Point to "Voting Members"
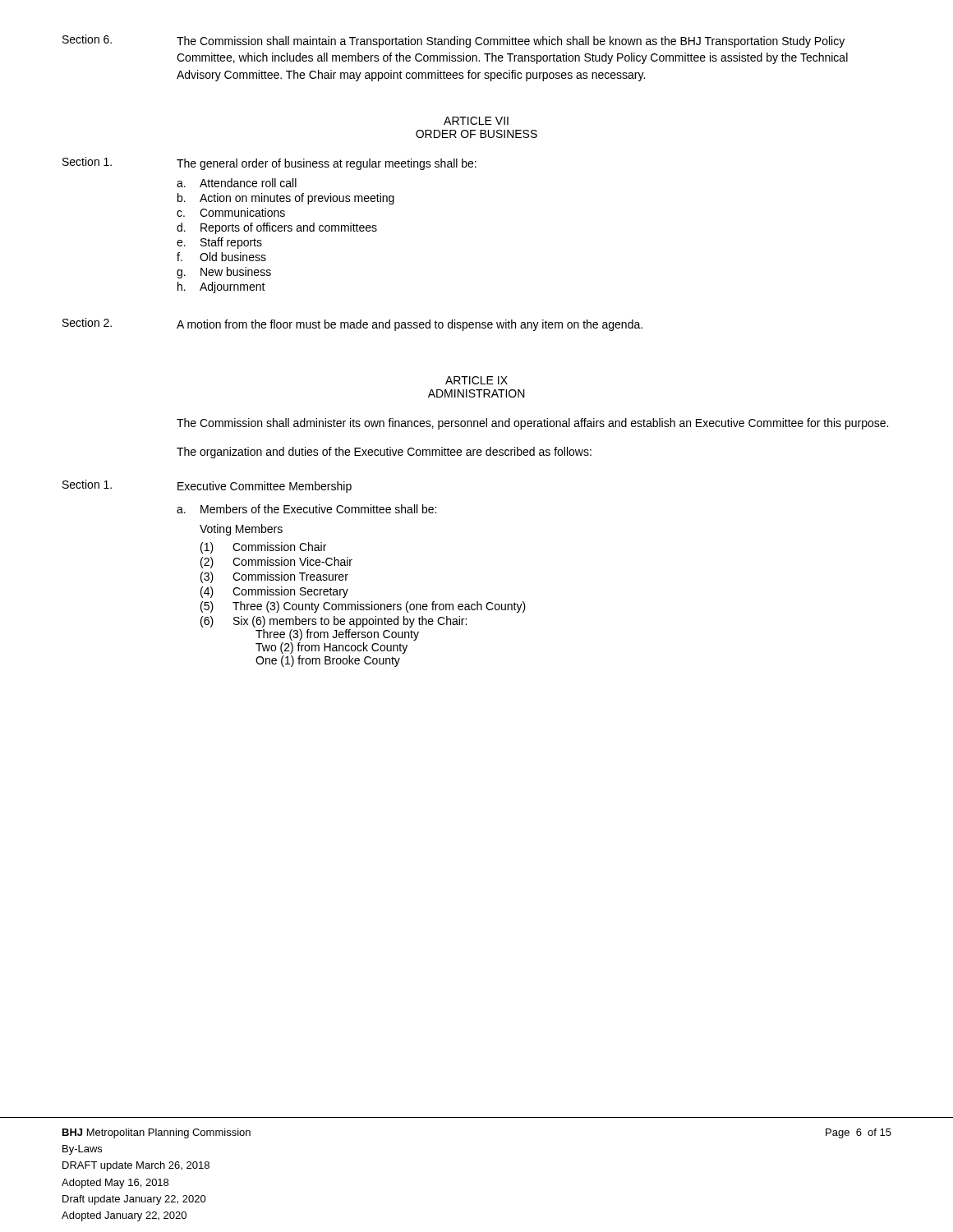953x1232 pixels. [x=241, y=529]
